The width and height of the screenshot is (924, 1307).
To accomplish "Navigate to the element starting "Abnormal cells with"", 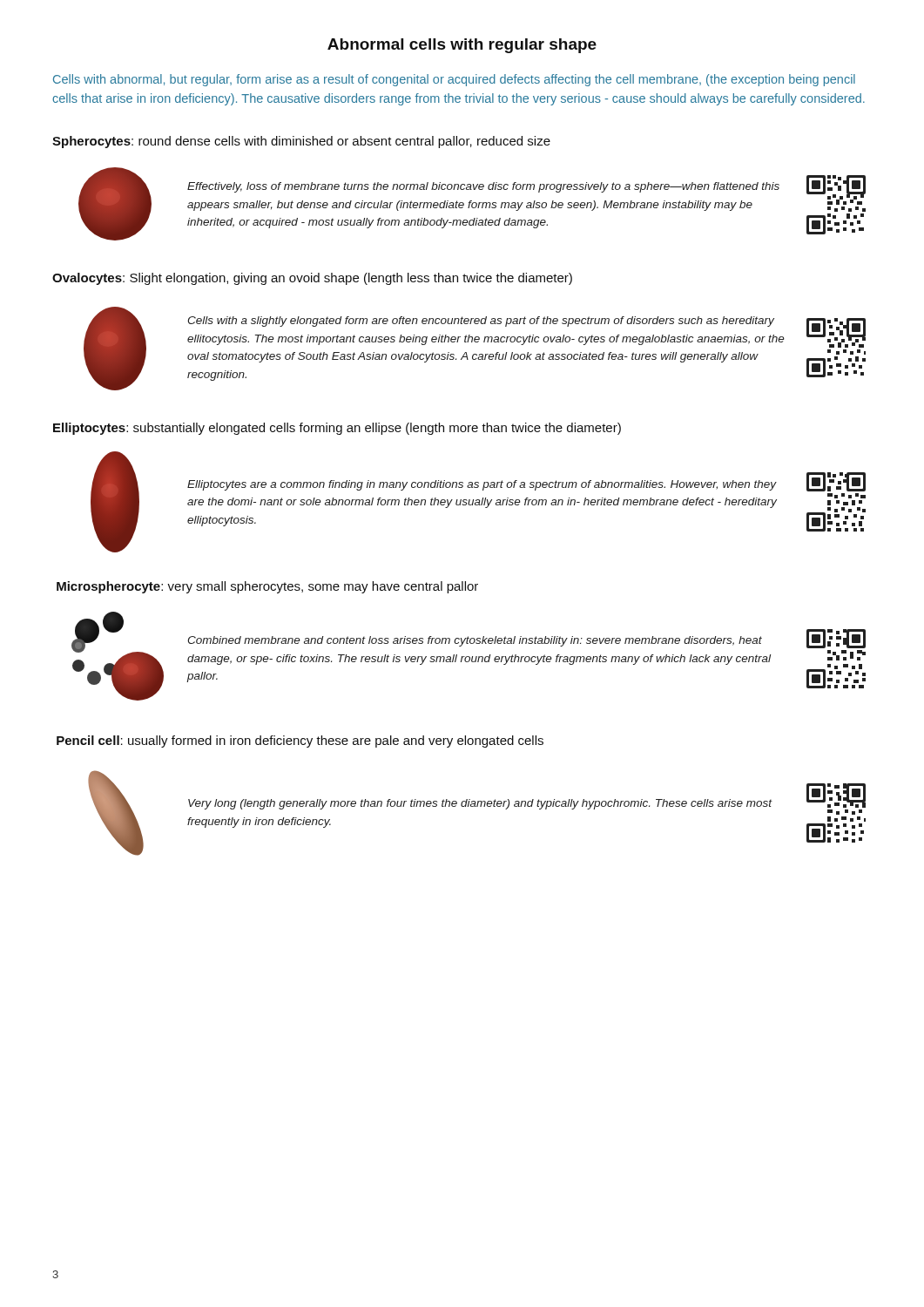I will tap(462, 44).
